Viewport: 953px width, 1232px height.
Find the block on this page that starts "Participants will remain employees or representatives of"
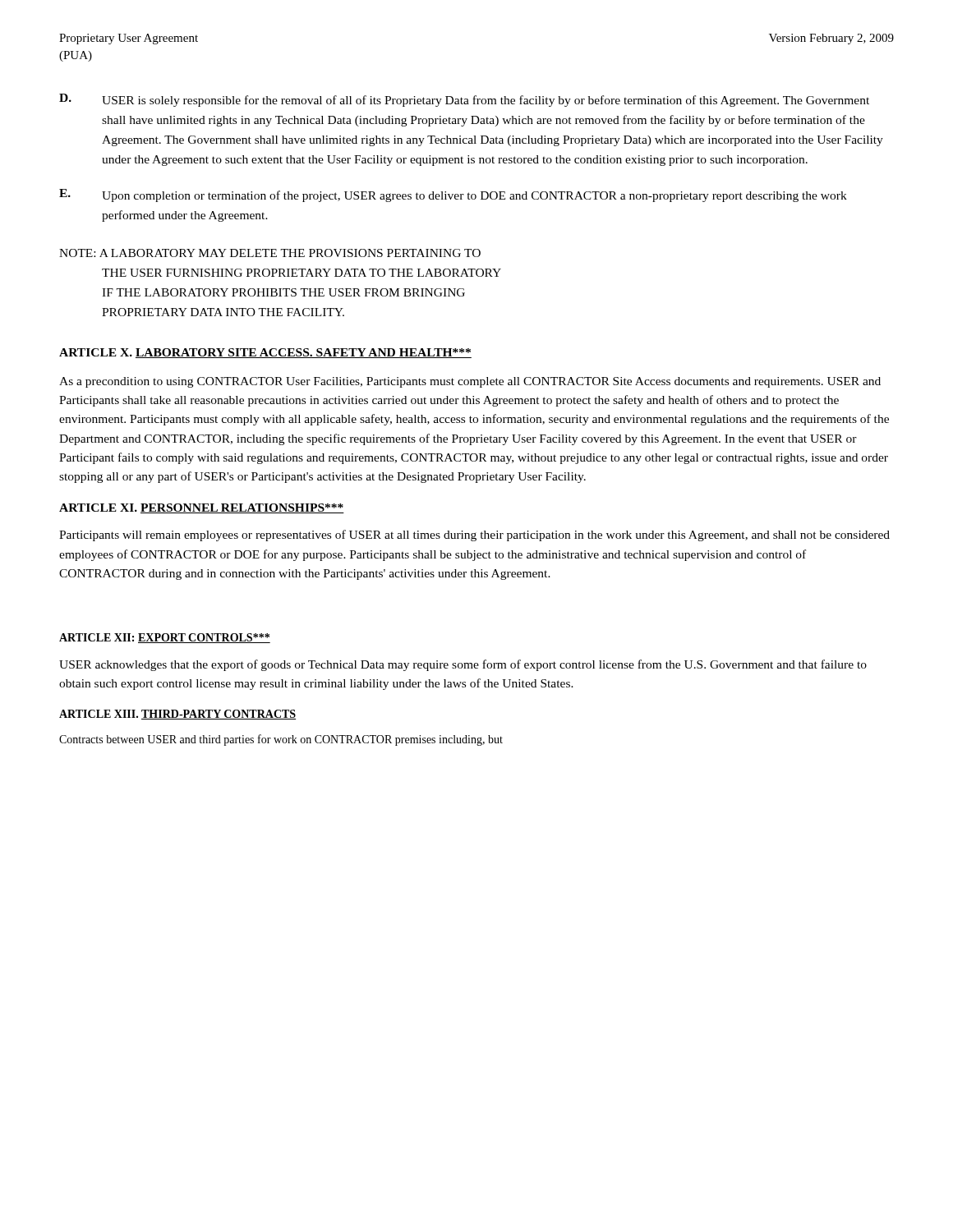(474, 554)
